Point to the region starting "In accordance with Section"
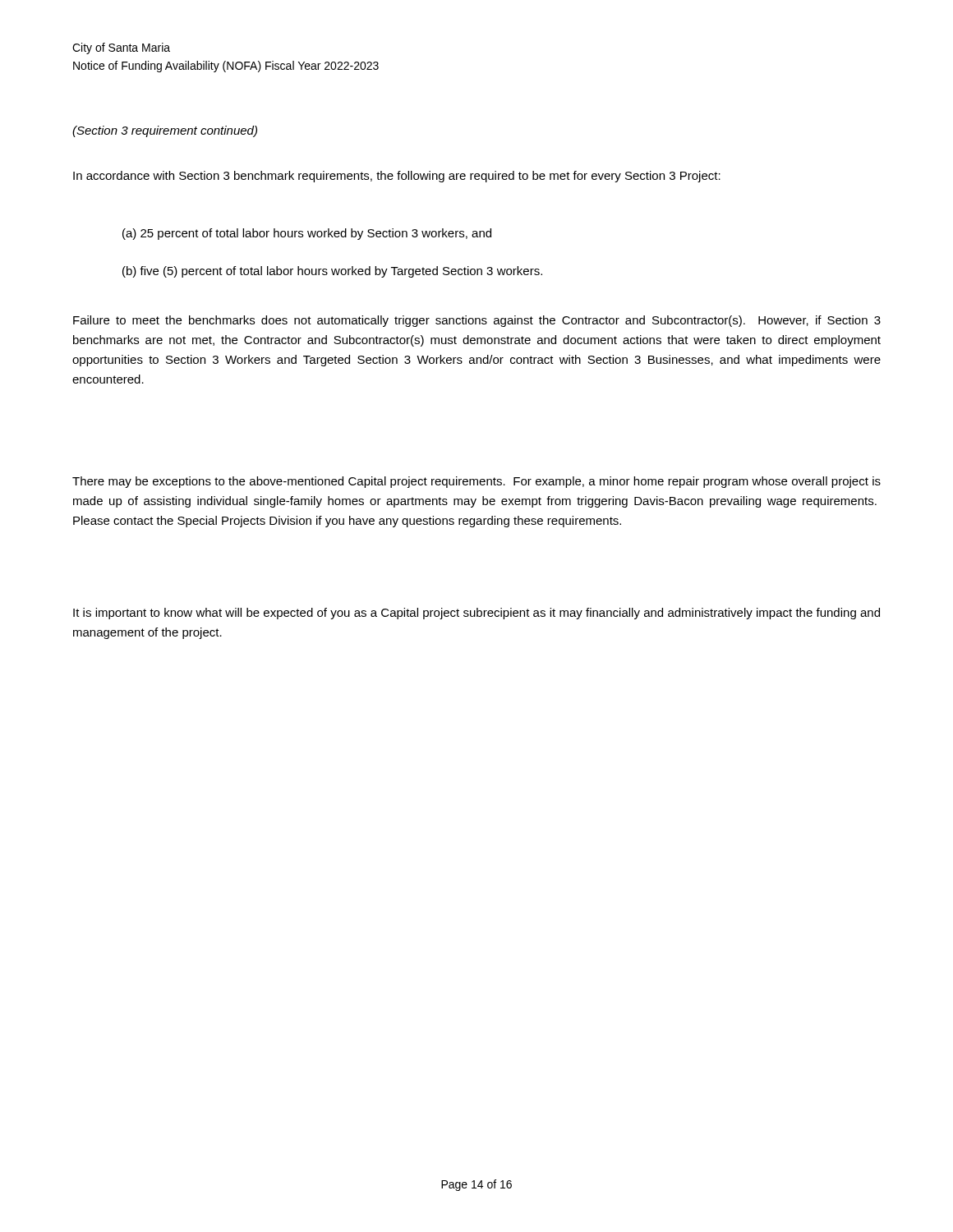 click(x=397, y=175)
